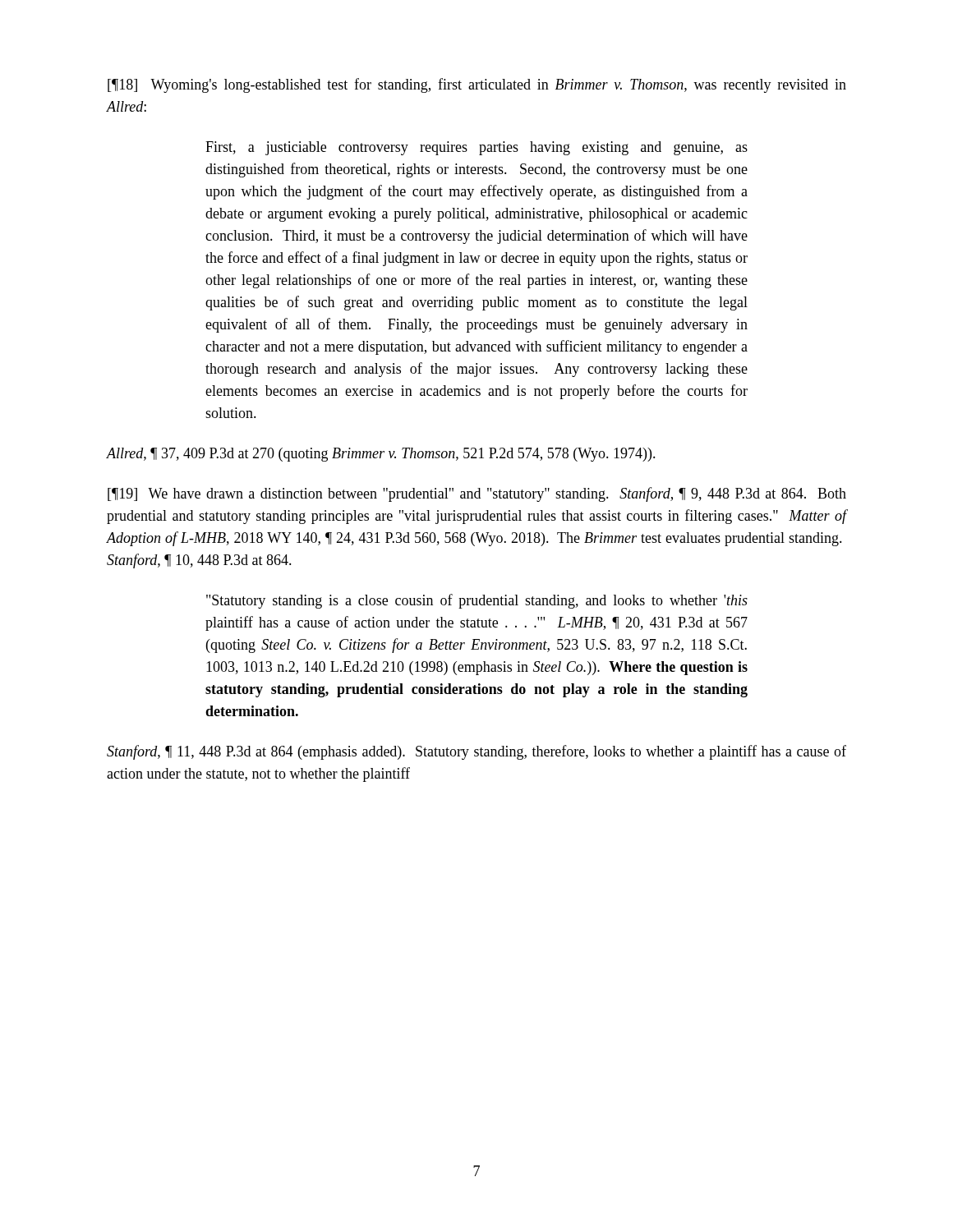The image size is (953, 1232).
Task: Click the passage that begins "[¶18] Wyoming's long-established test"
Action: tap(476, 96)
